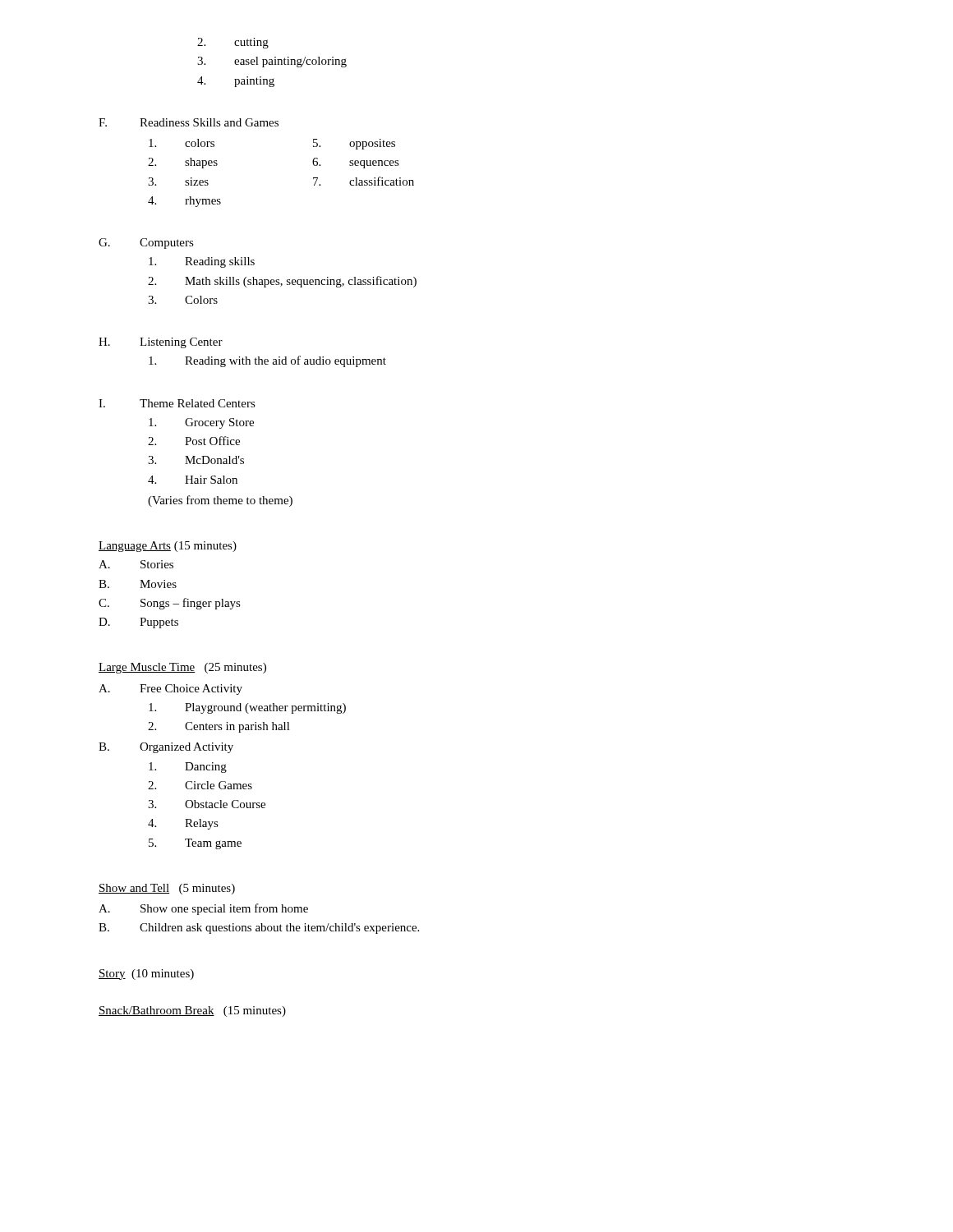
Task: Select the list item containing "2.Post Office"
Action: [194, 441]
